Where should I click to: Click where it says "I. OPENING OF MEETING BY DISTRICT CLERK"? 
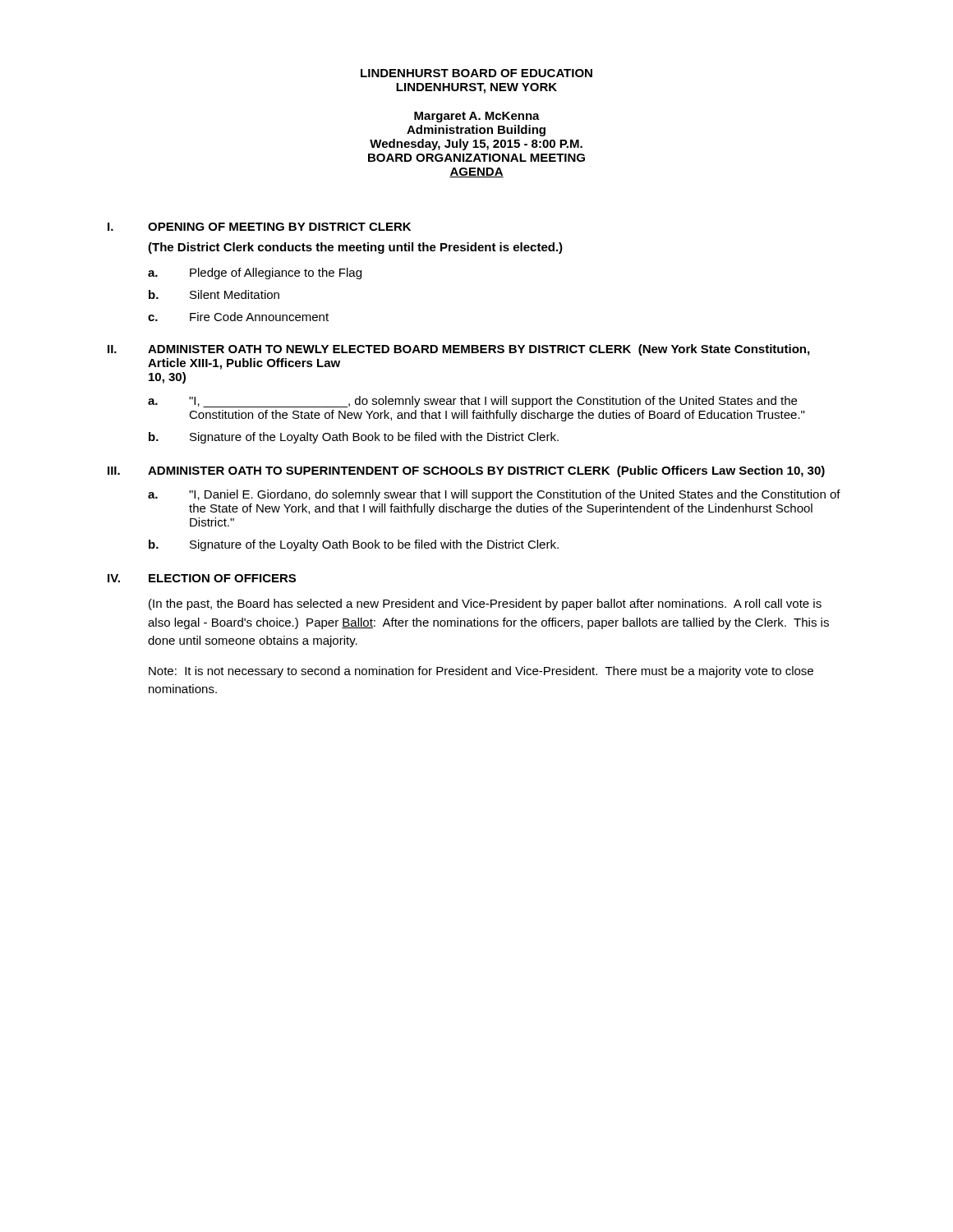259,227
